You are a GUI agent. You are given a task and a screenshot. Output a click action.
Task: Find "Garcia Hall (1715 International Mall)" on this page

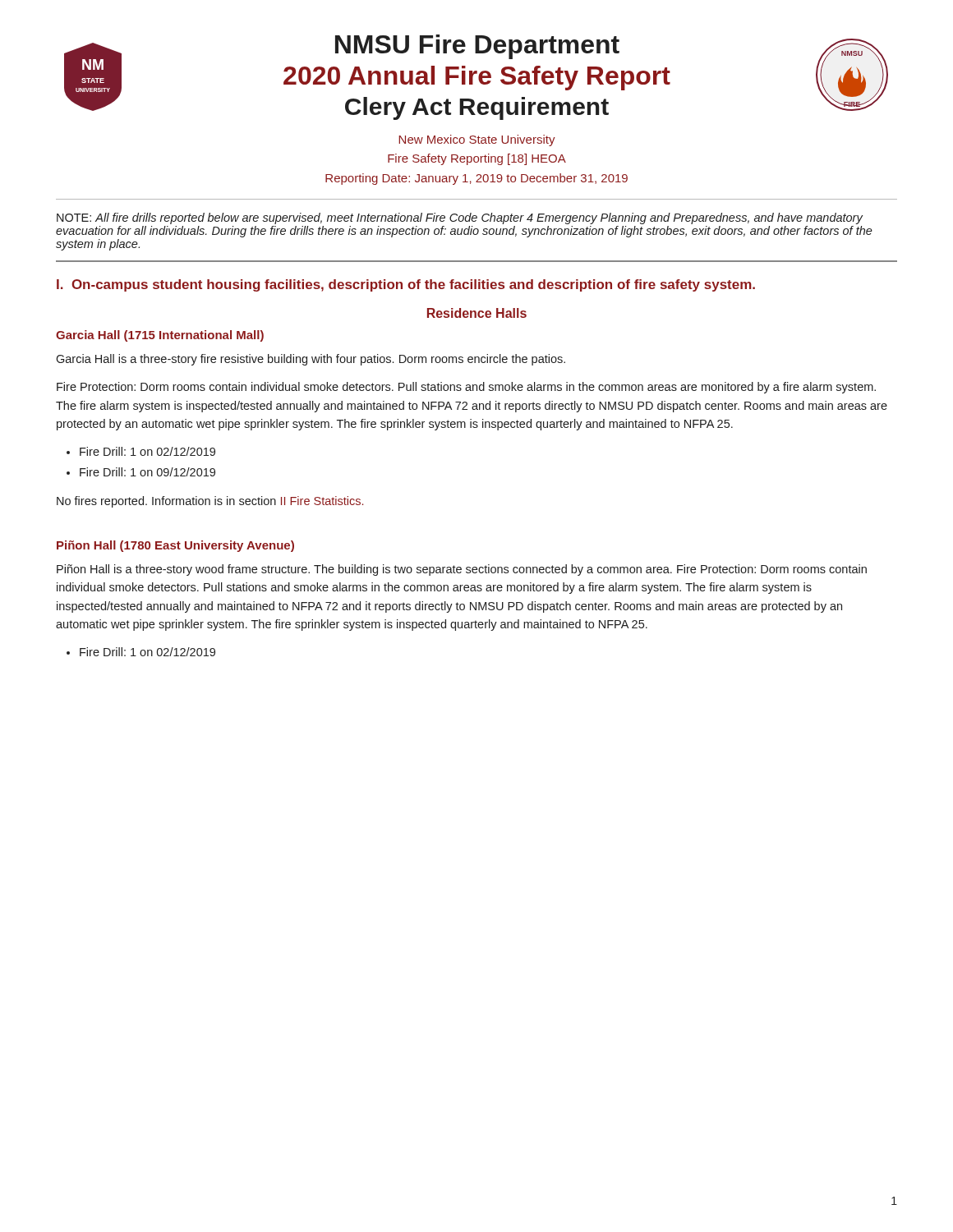pos(160,335)
